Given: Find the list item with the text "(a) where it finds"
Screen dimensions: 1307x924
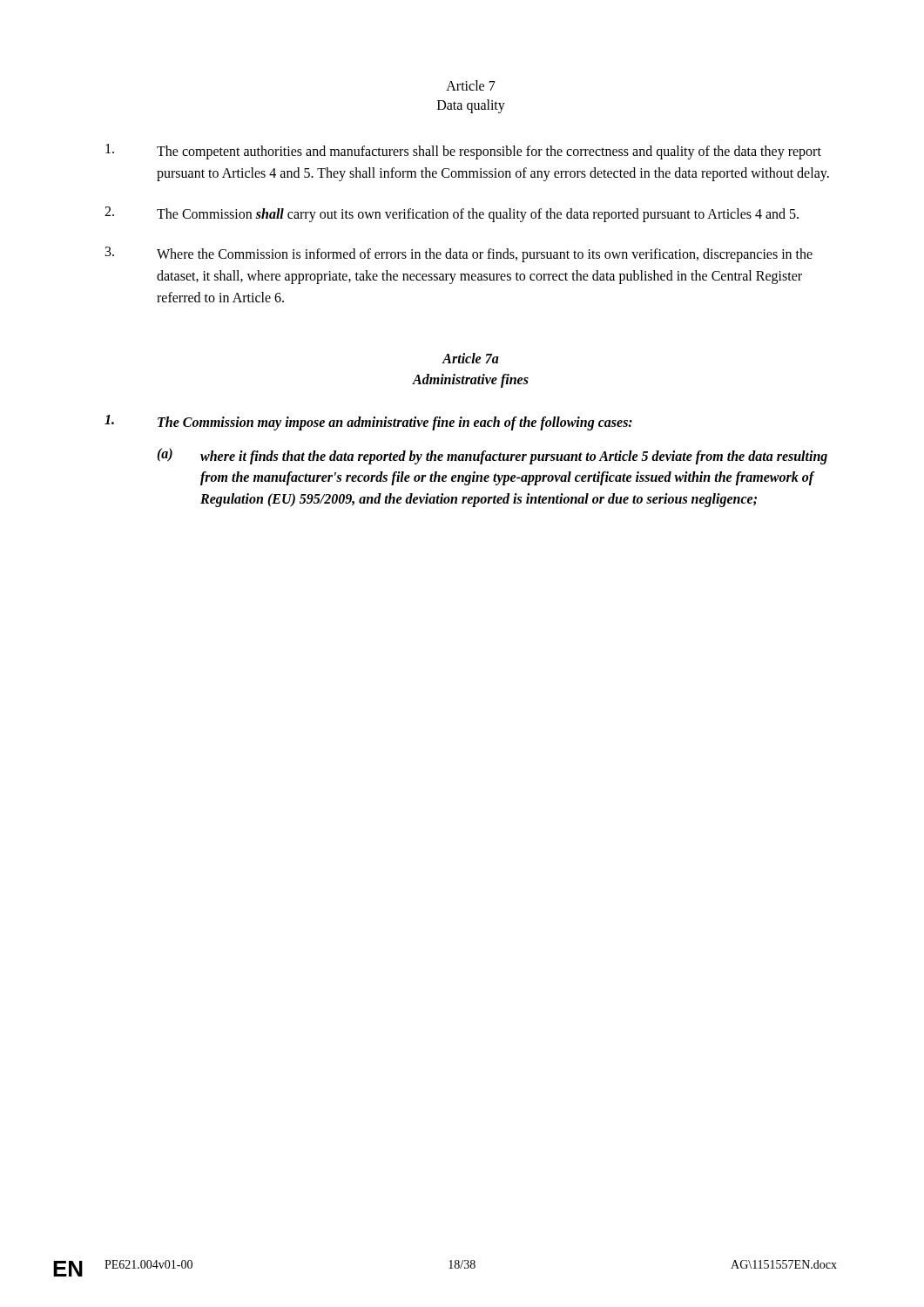Looking at the screenshot, I should click(x=497, y=478).
